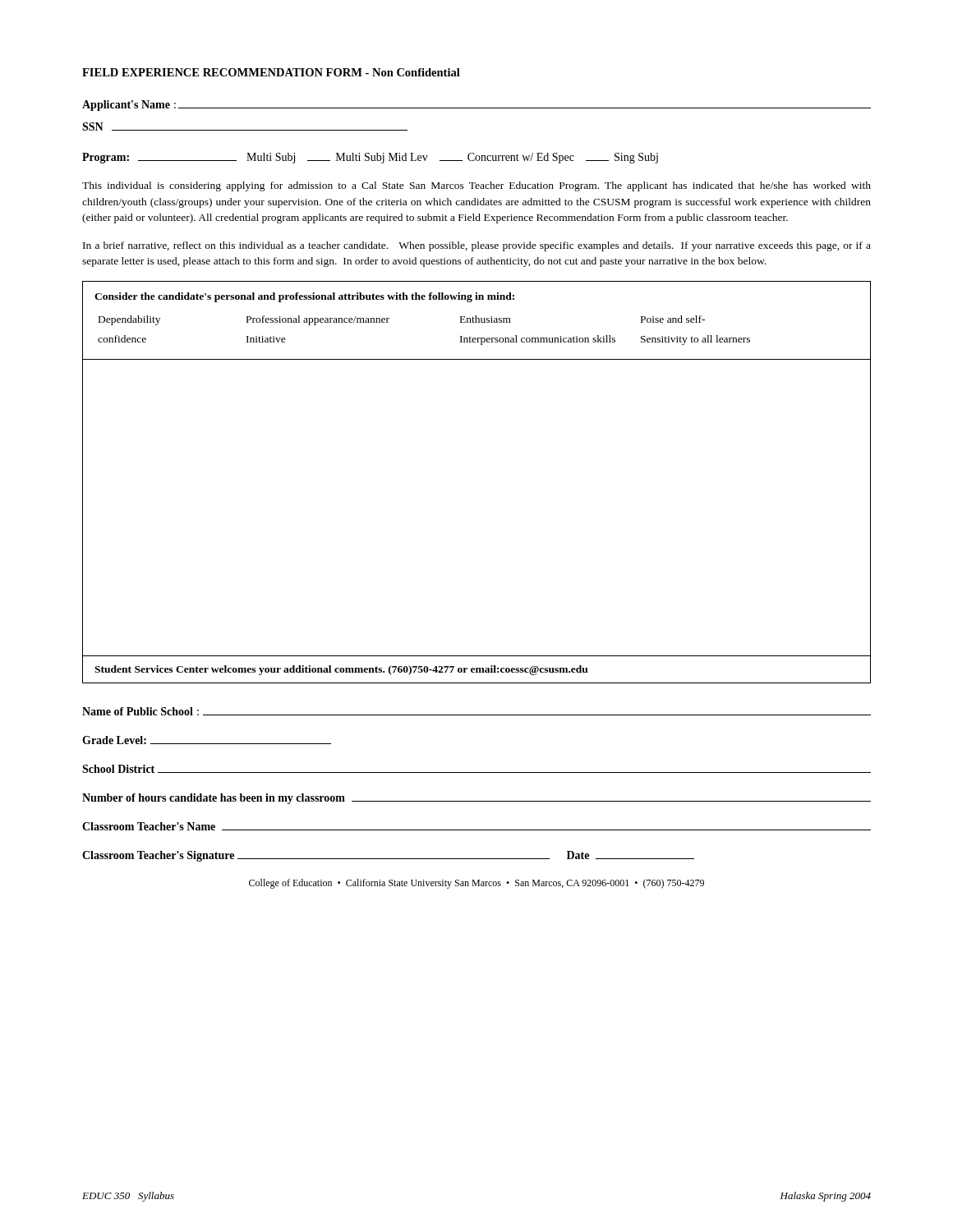
Task: Navigate to the element starting "Student Services Center welcomes your additional"
Action: 341,669
